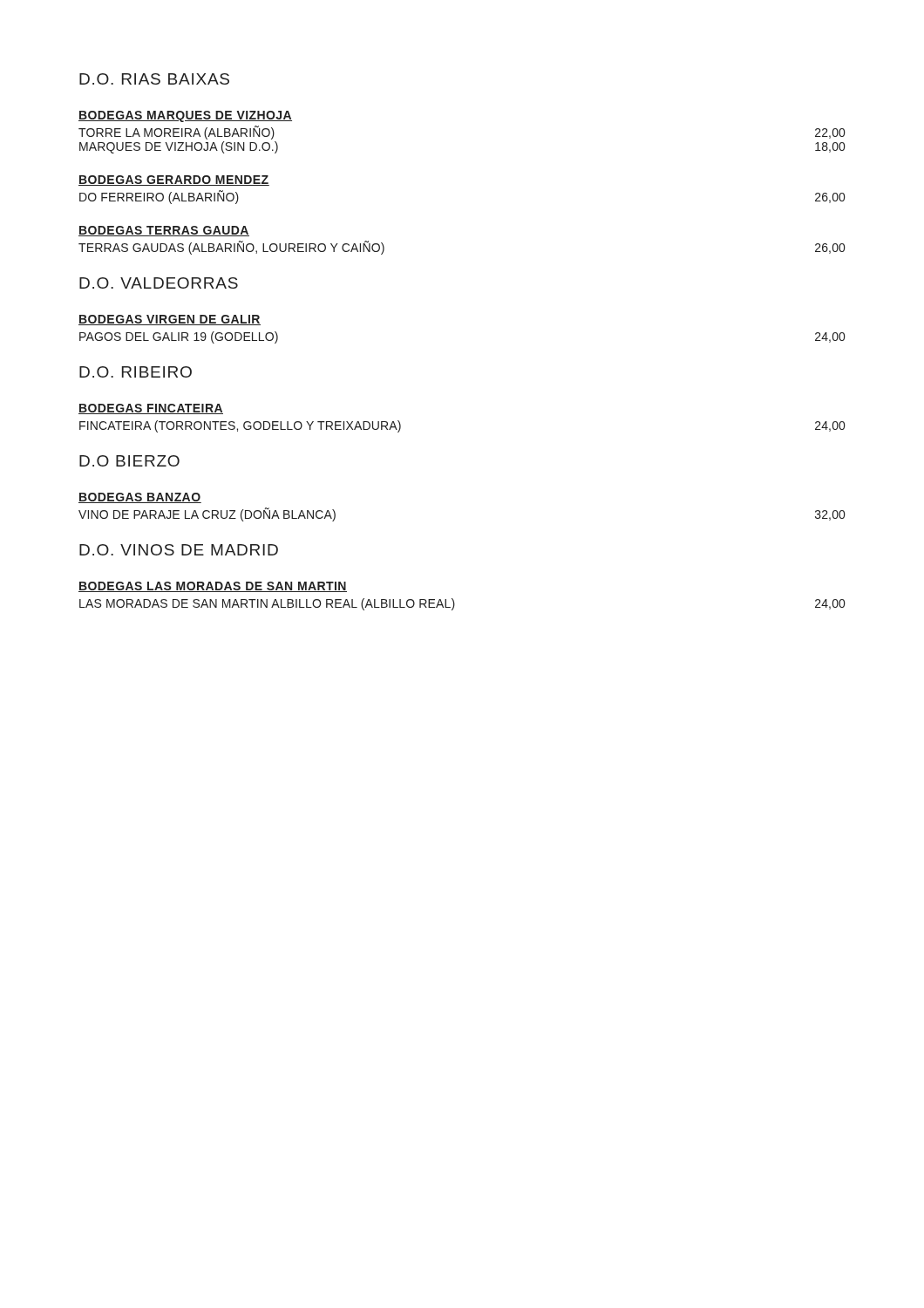Click the passage that begins "BODEGAS VIRGEN DE GALIR PAGOS DEL GALIR 19"
Image resolution: width=924 pixels, height=1308 pixels.
click(170, 320)
